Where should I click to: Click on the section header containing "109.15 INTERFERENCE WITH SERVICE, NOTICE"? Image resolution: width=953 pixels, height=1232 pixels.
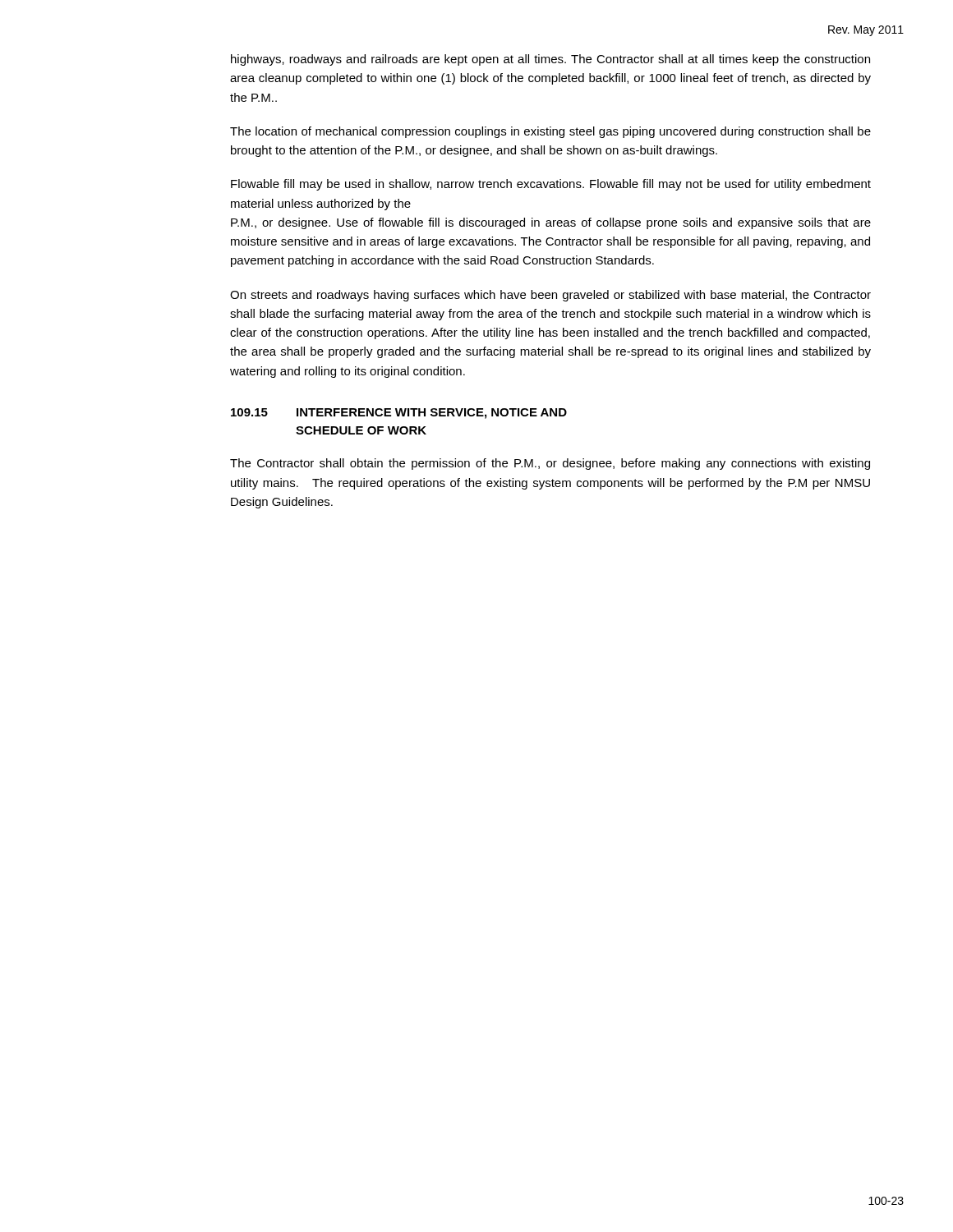tap(398, 421)
